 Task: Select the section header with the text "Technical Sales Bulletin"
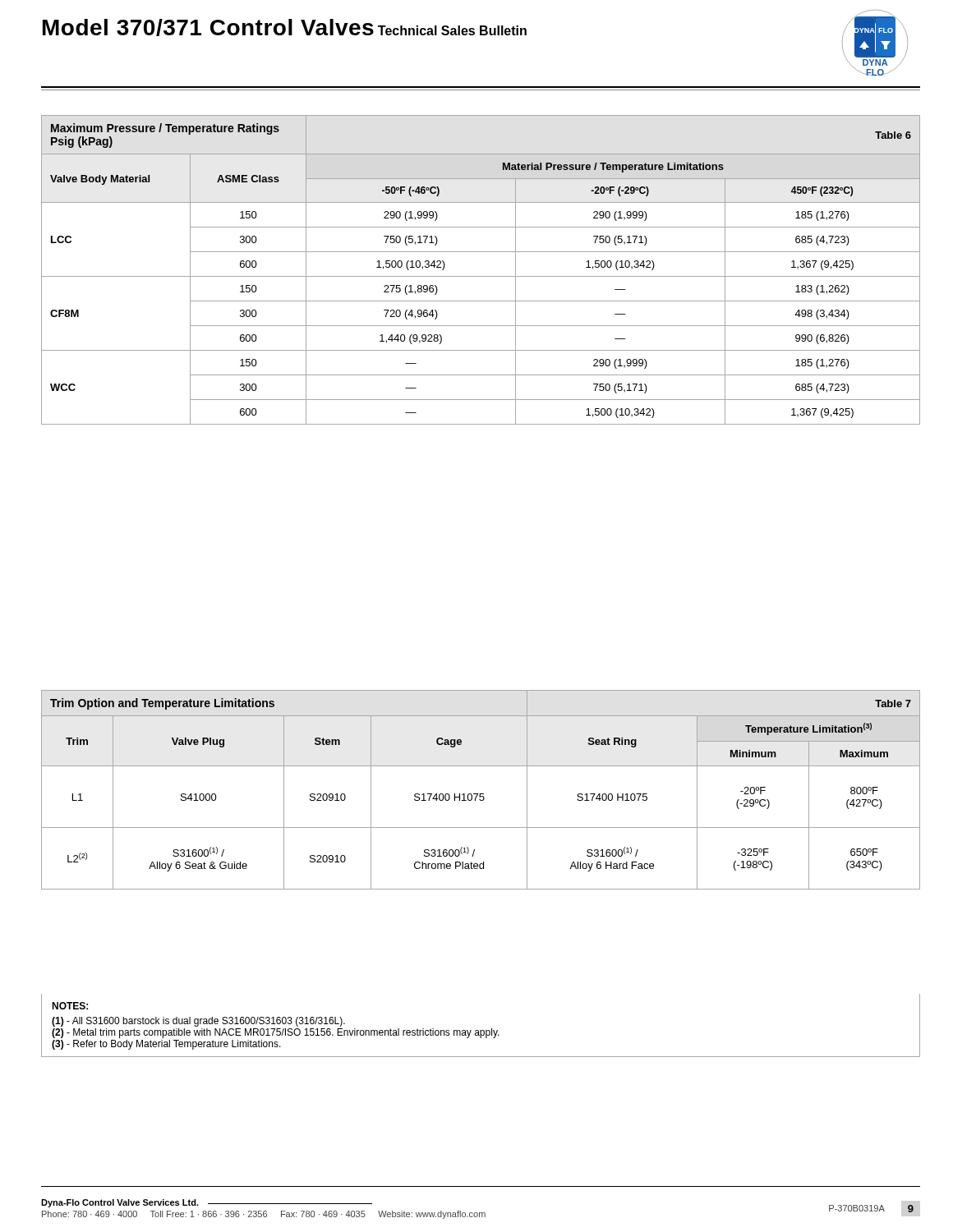pos(453,31)
